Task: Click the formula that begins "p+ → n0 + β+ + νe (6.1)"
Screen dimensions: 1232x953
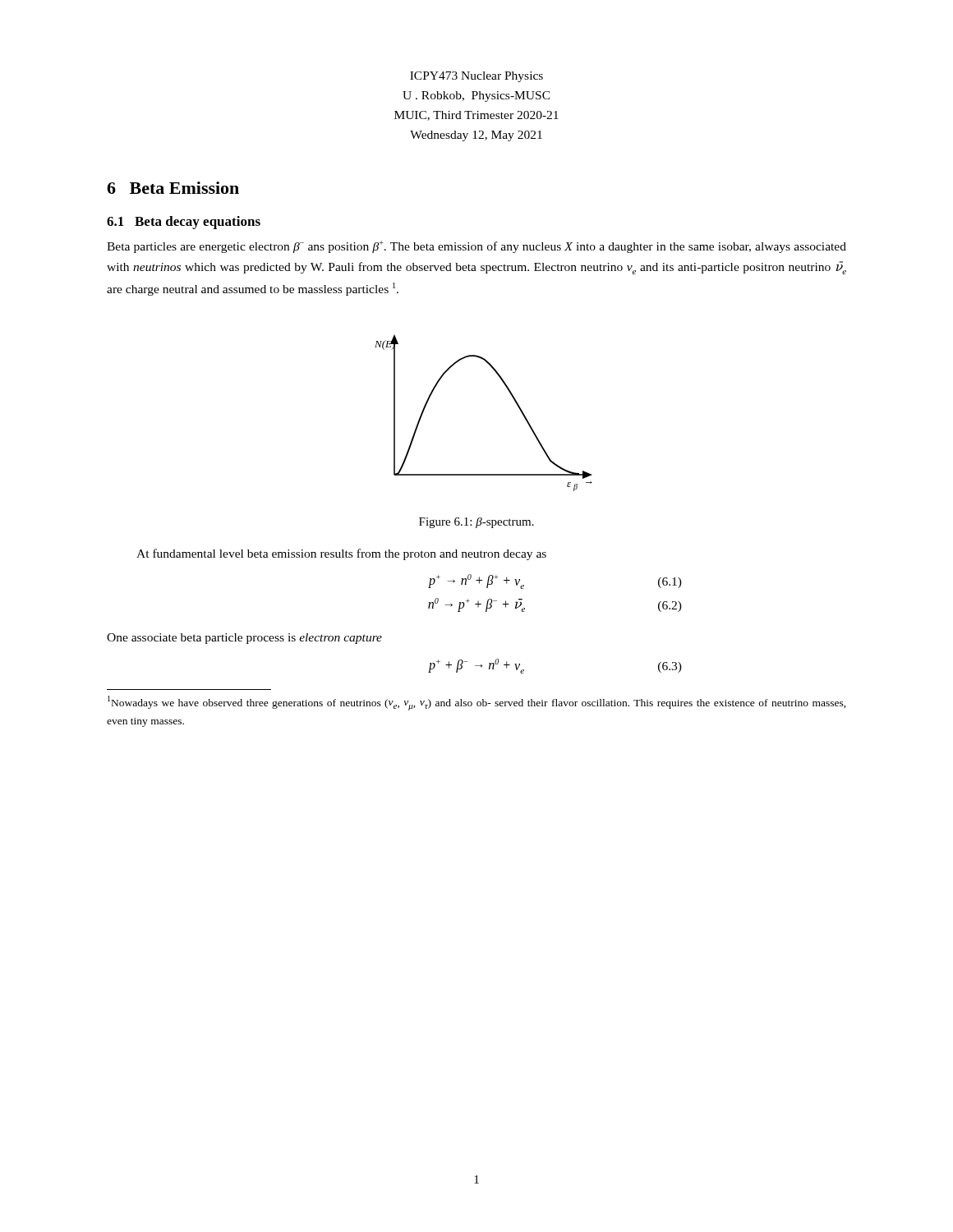Action: point(476,593)
